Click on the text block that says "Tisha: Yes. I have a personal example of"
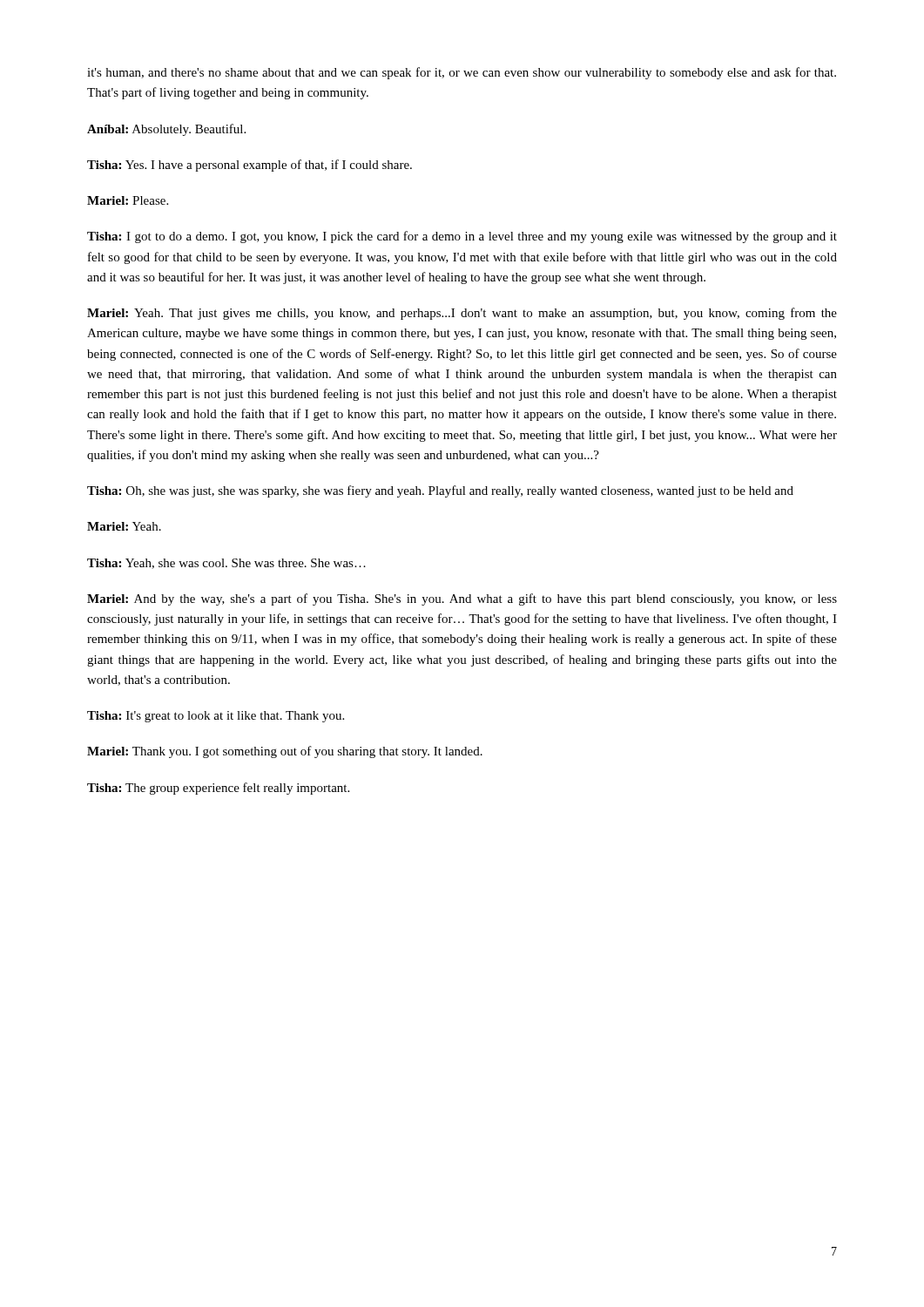Screen dimensions: 1307x924 250,164
